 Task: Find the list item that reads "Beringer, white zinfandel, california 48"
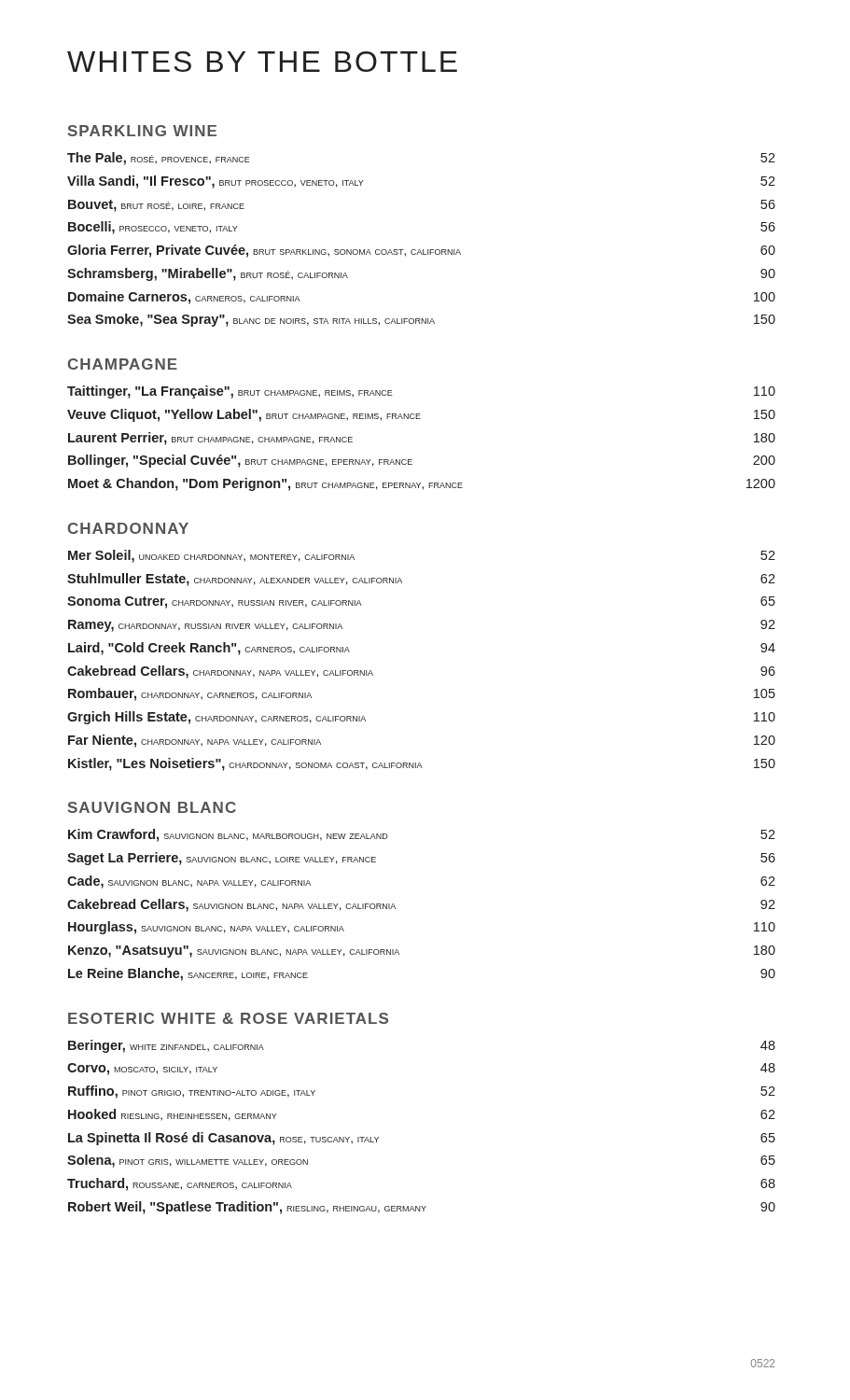pos(167,1046)
